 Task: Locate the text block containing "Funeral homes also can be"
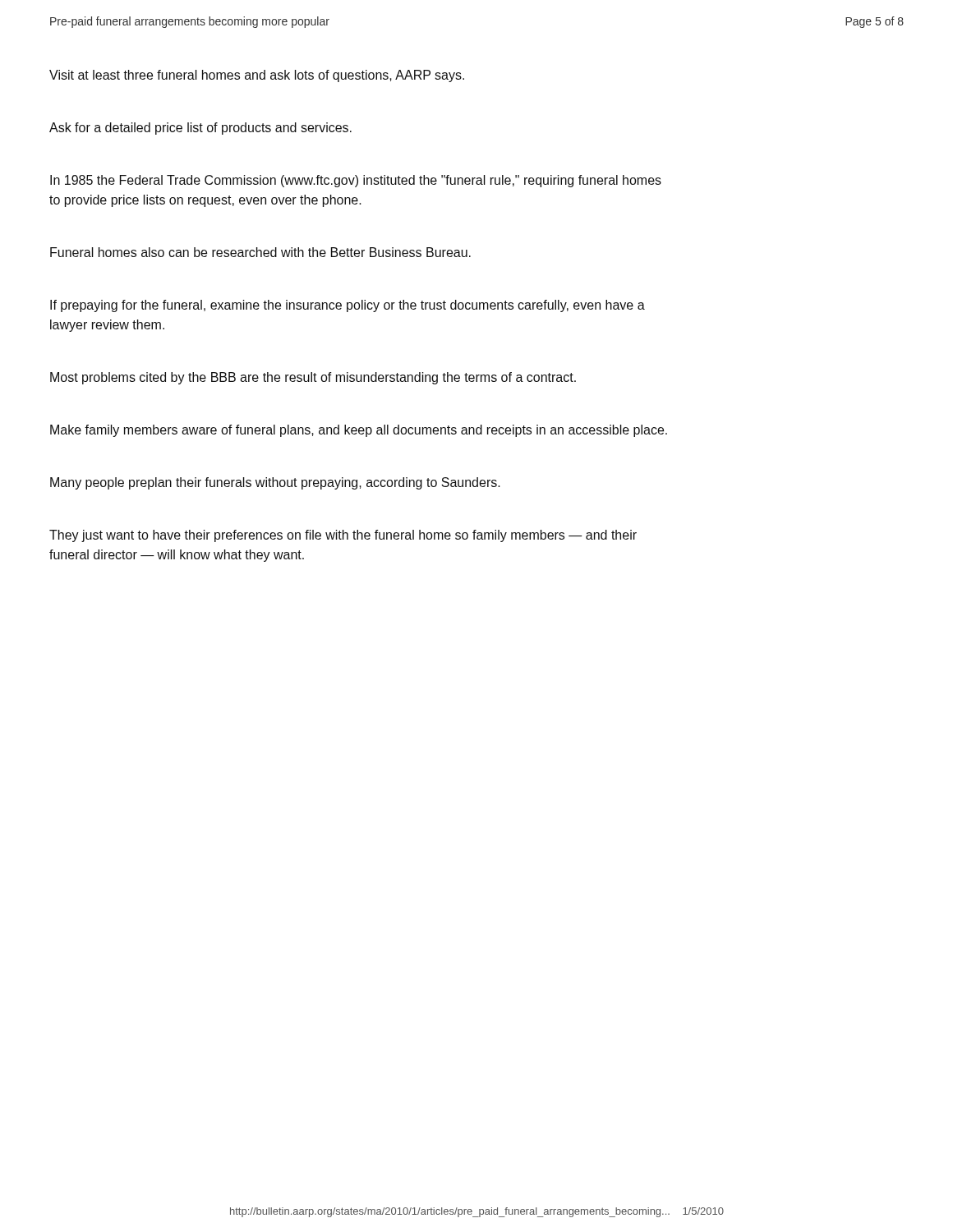(260, 253)
